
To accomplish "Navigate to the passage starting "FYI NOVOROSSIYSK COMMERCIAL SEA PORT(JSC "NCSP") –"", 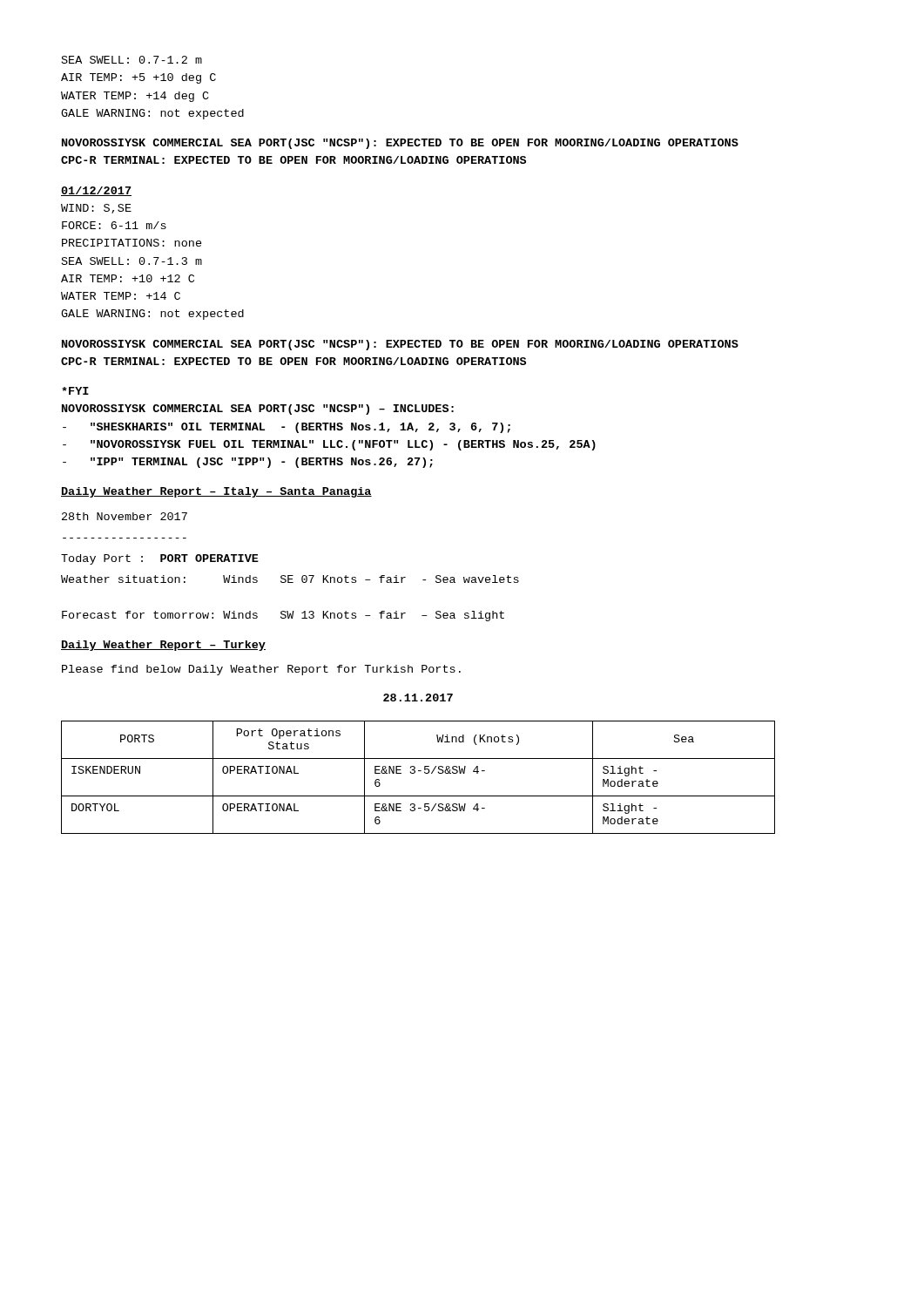I will (329, 427).
